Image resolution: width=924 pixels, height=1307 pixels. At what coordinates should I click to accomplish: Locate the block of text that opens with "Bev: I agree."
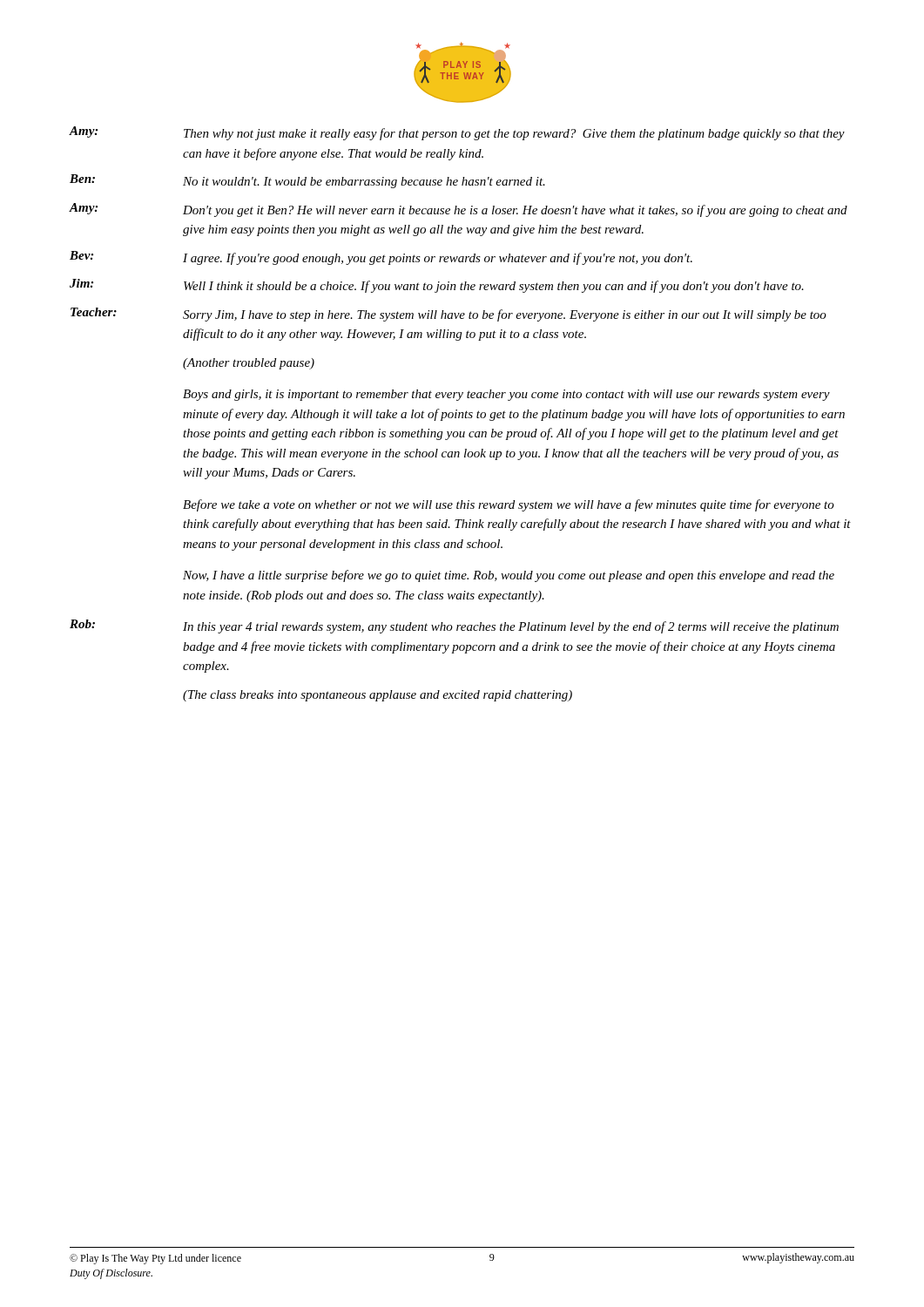[x=462, y=258]
